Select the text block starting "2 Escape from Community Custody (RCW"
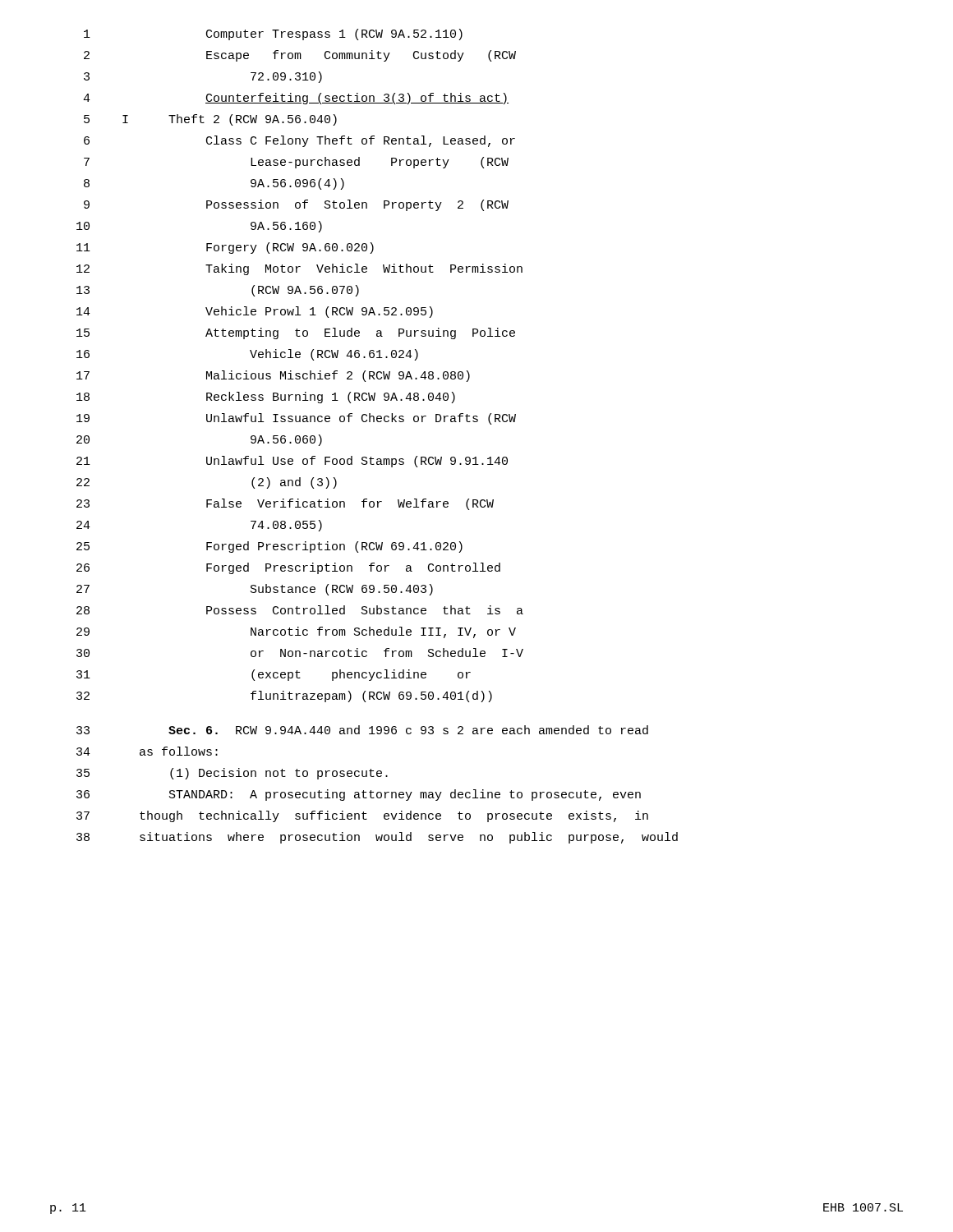The image size is (953, 1232). click(300, 56)
